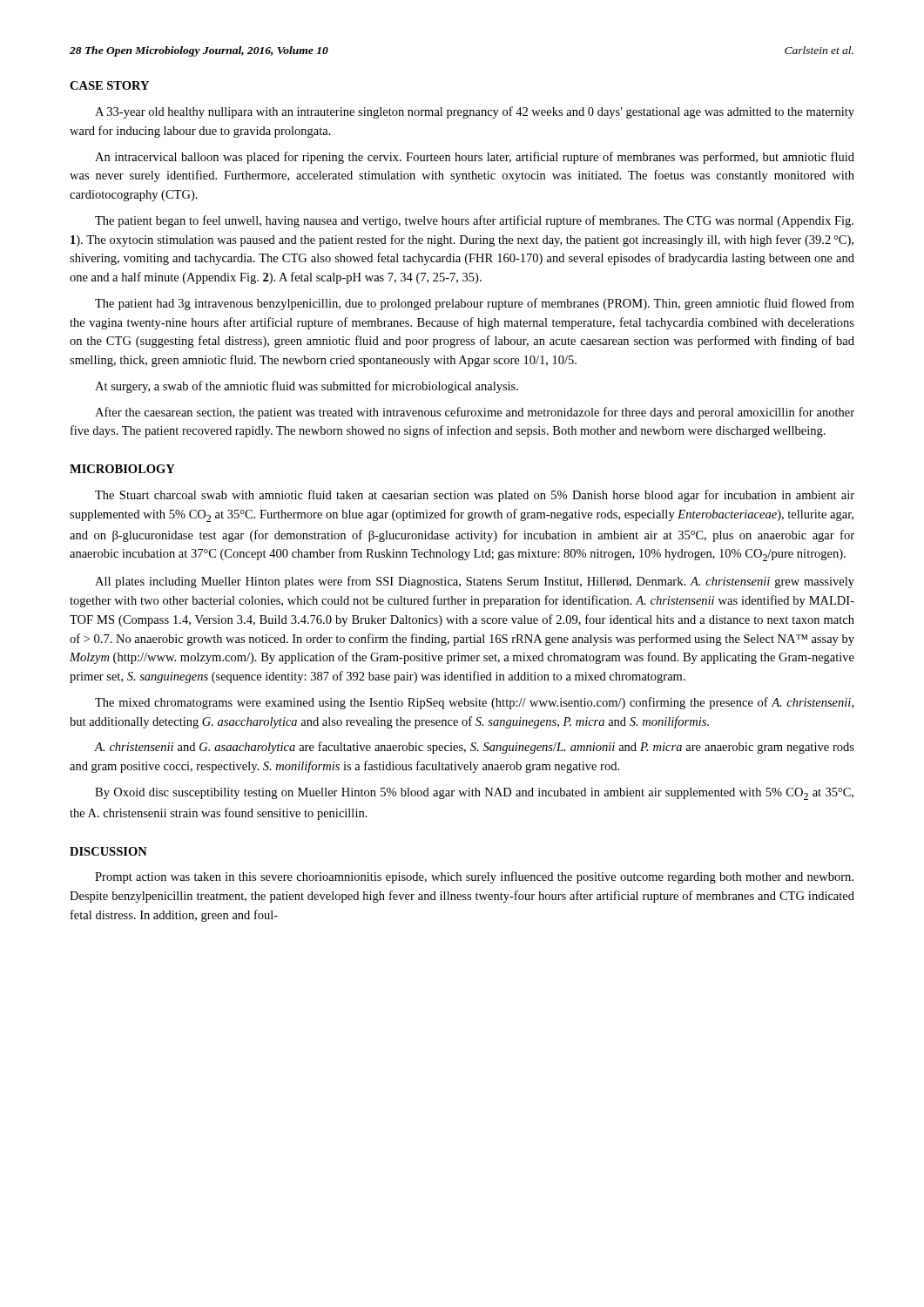Click on the element starting "The Stuart charcoal swab"
The image size is (924, 1307).
pyautogui.click(x=462, y=526)
